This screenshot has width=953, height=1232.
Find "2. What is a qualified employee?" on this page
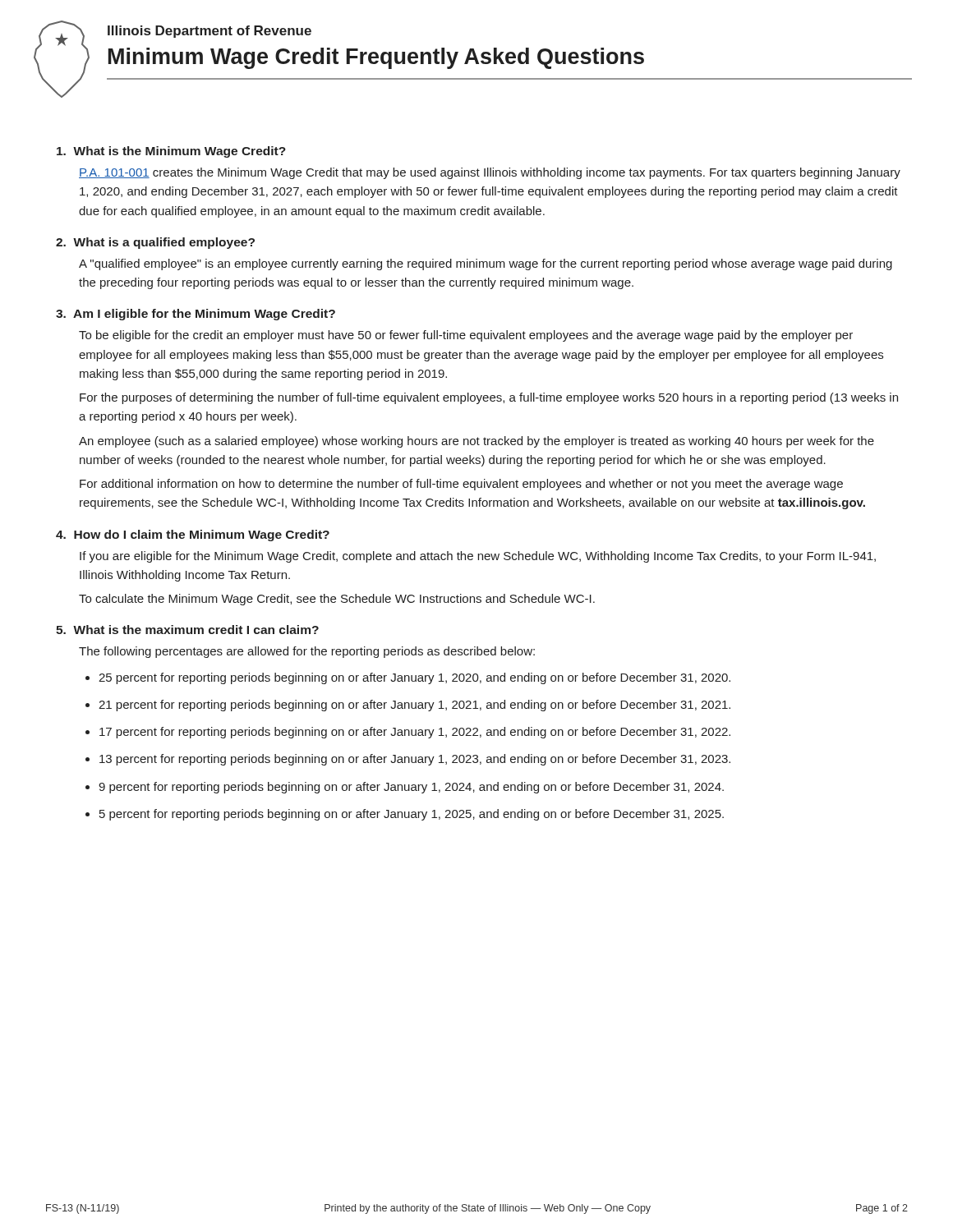click(156, 242)
